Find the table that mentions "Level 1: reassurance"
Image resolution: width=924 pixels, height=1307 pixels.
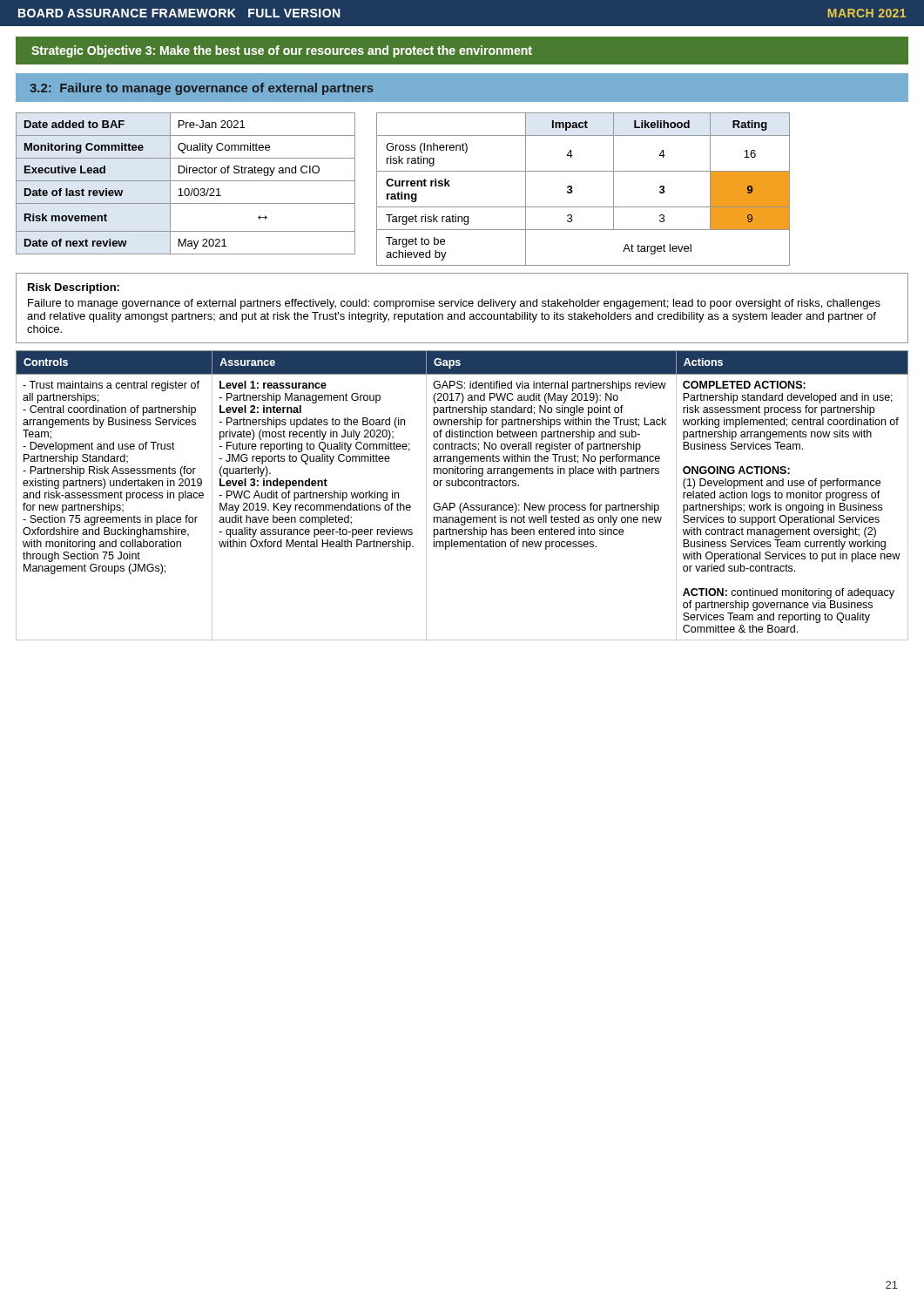pos(462,495)
